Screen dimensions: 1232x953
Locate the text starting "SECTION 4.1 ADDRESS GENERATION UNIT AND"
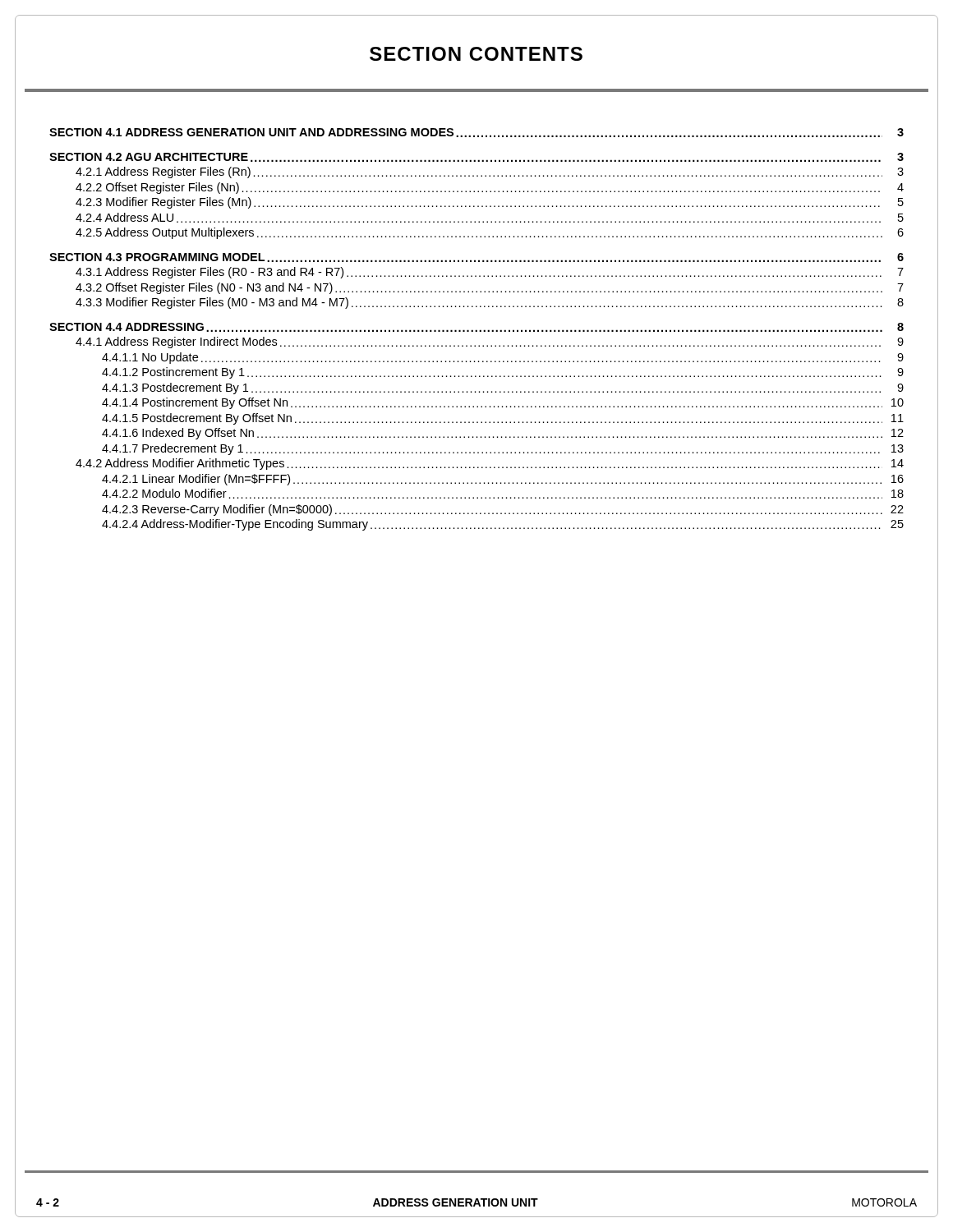click(476, 133)
